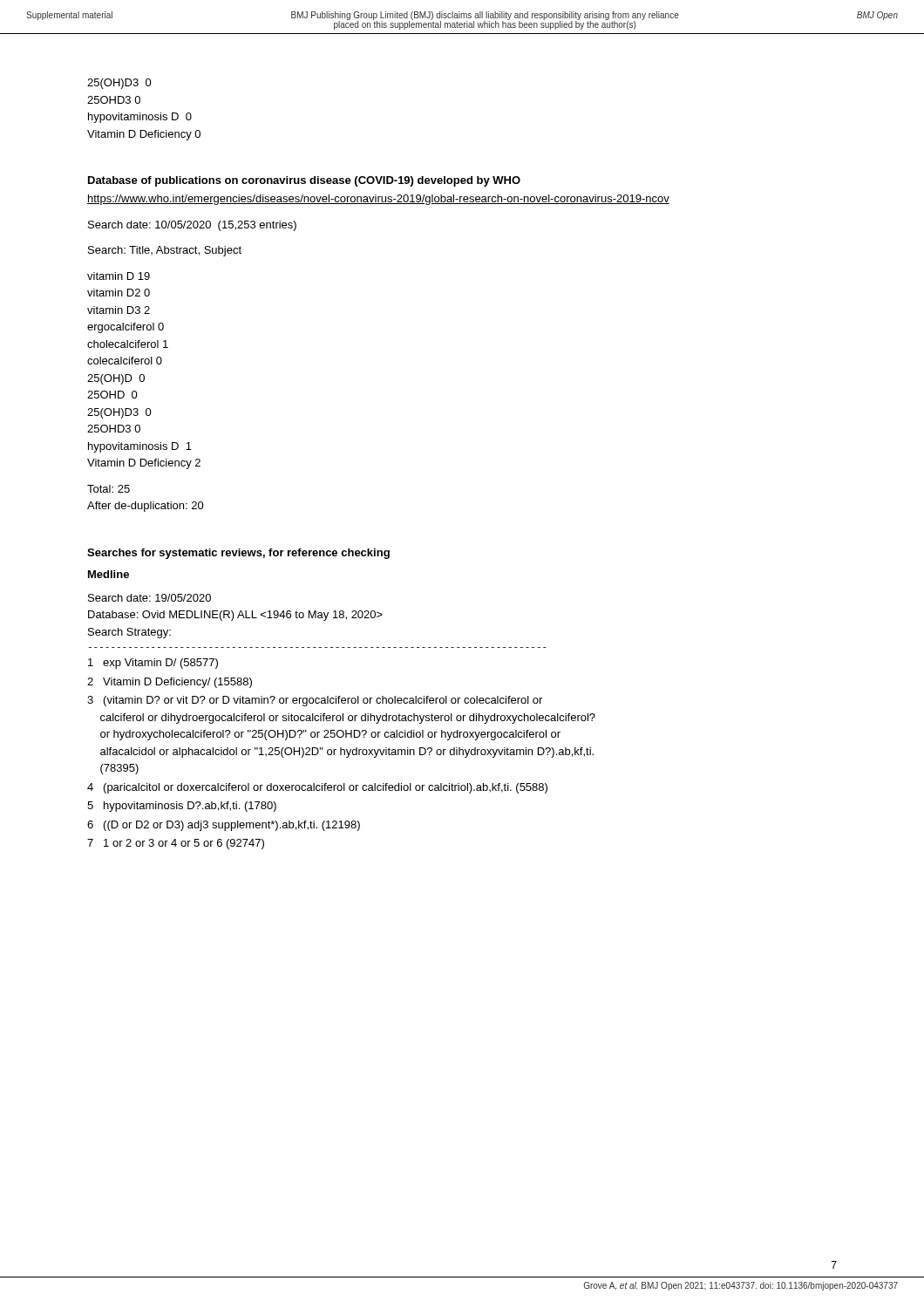The height and width of the screenshot is (1308, 924).
Task: Locate the section header that opens with "Database of publications on coronavirus"
Action: click(x=304, y=180)
